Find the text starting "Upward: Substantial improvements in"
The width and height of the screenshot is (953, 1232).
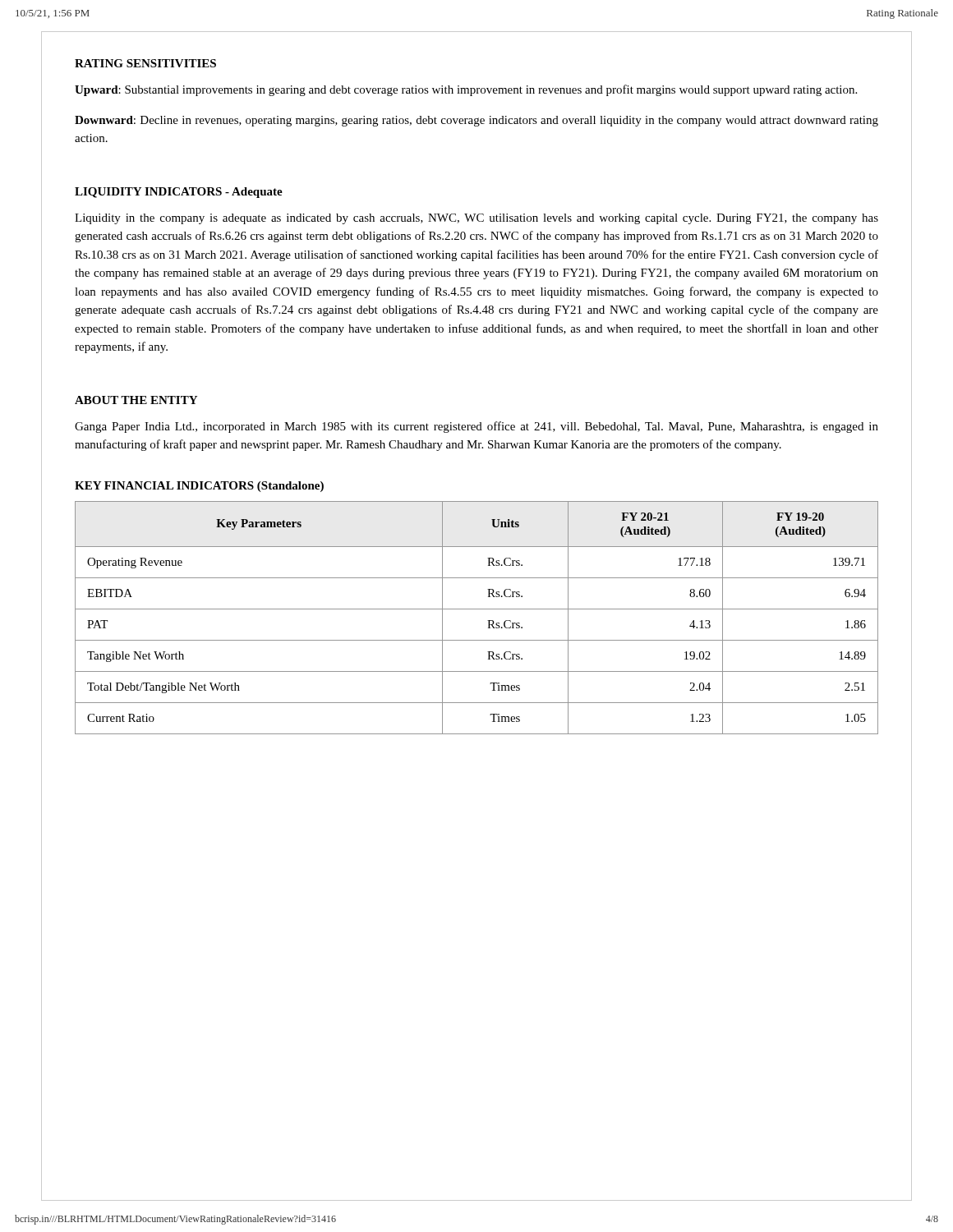coord(466,90)
